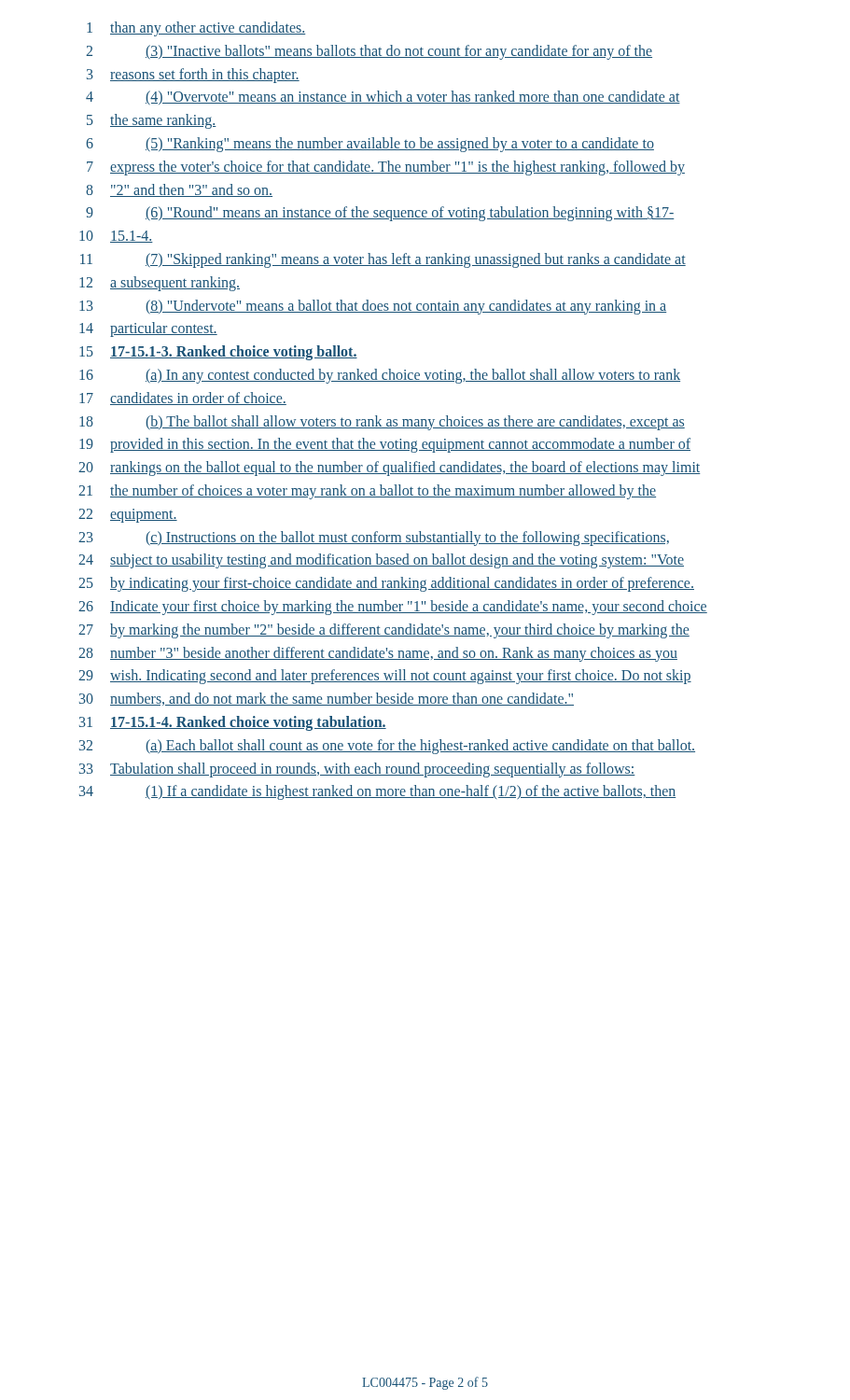This screenshot has width=850, height=1400.
Task: Where is the passage that starts "11 (7) "Skipped ranking""?
Action: click(x=433, y=260)
